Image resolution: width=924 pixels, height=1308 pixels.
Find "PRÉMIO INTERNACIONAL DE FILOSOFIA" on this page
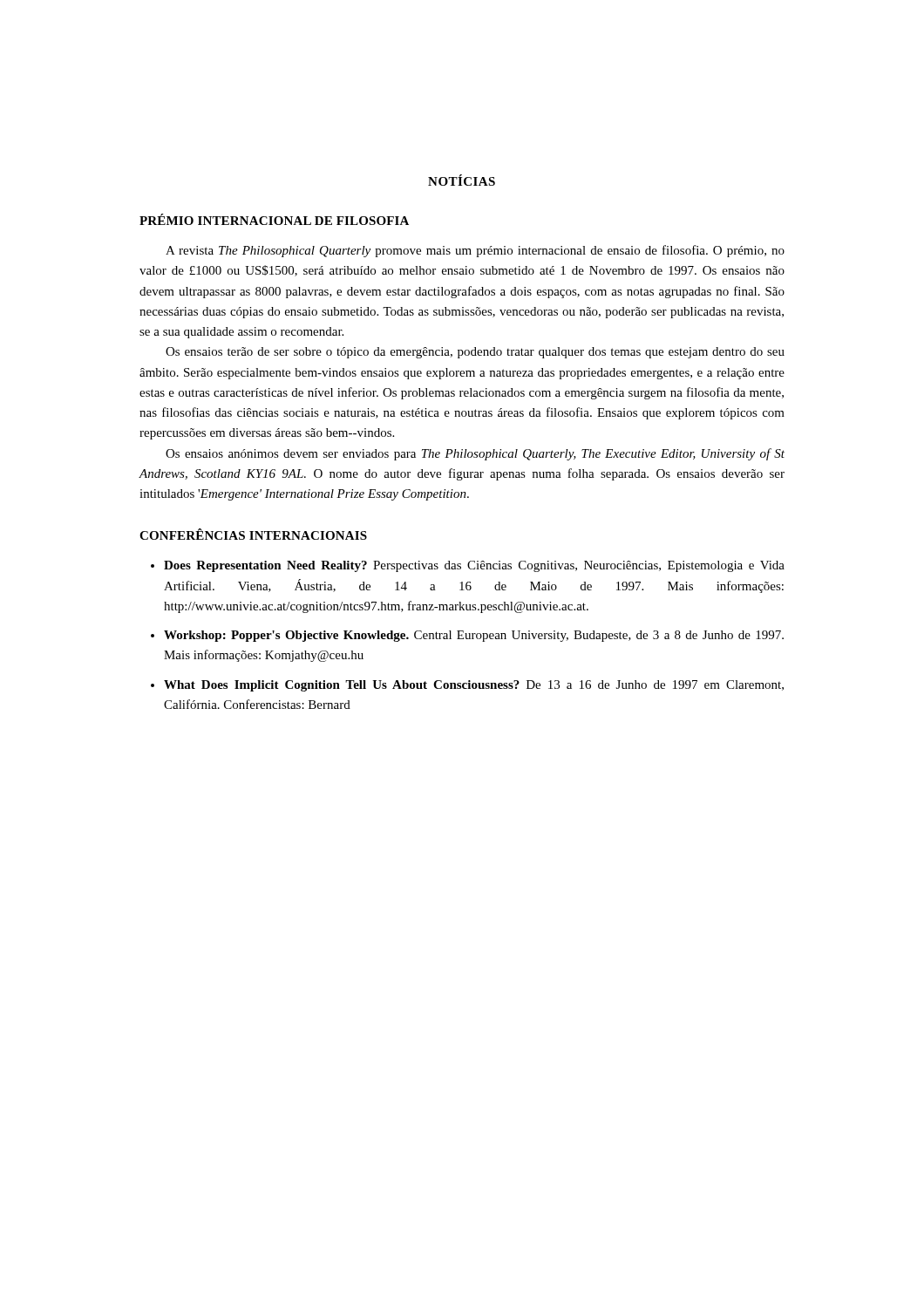coord(274,221)
